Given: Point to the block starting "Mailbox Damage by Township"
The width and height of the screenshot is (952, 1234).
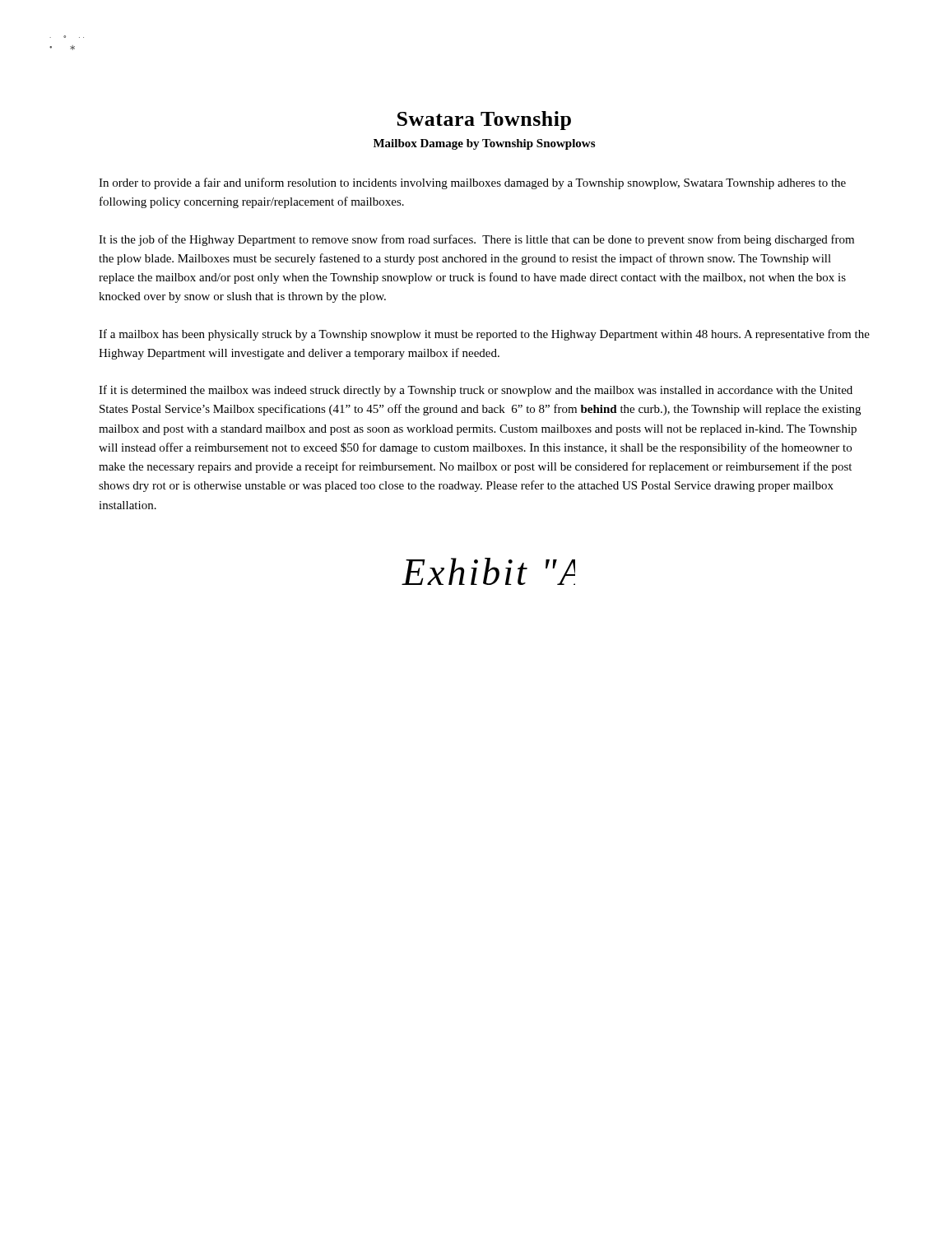Looking at the screenshot, I should click(484, 143).
